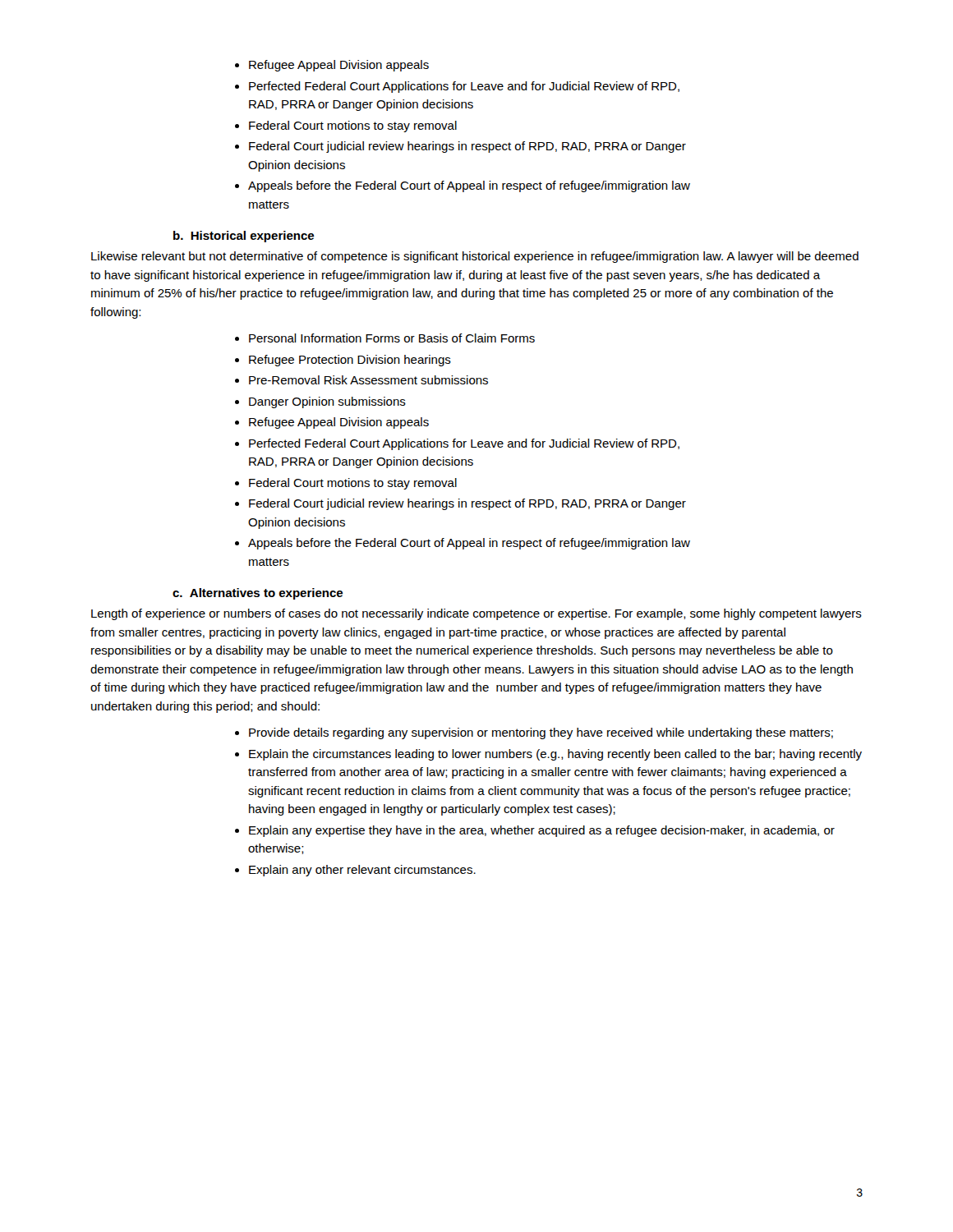Locate the text "b. Historical experience"
The height and width of the screenshot is (1232, 953).
243,235
